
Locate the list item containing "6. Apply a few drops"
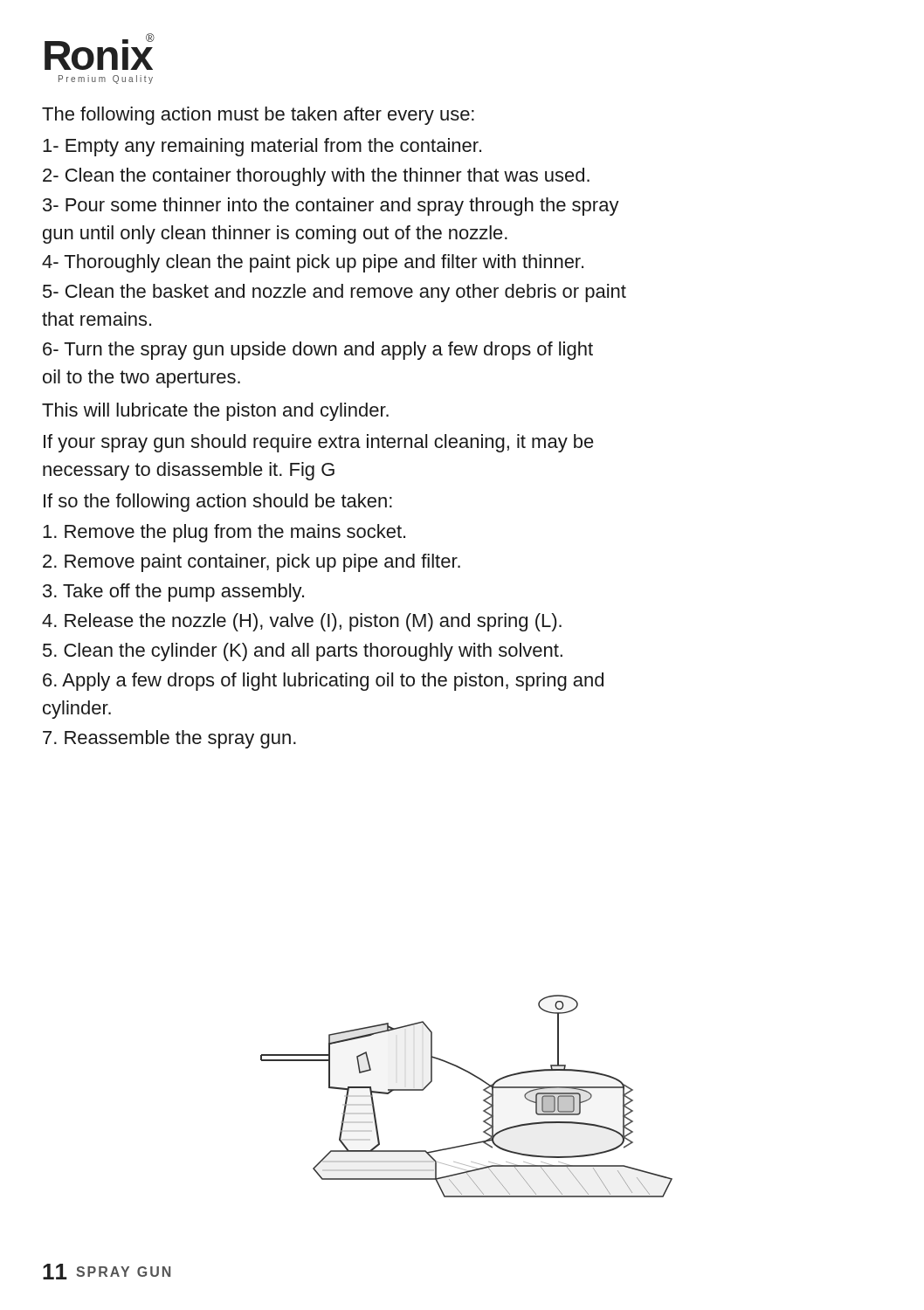323,694
